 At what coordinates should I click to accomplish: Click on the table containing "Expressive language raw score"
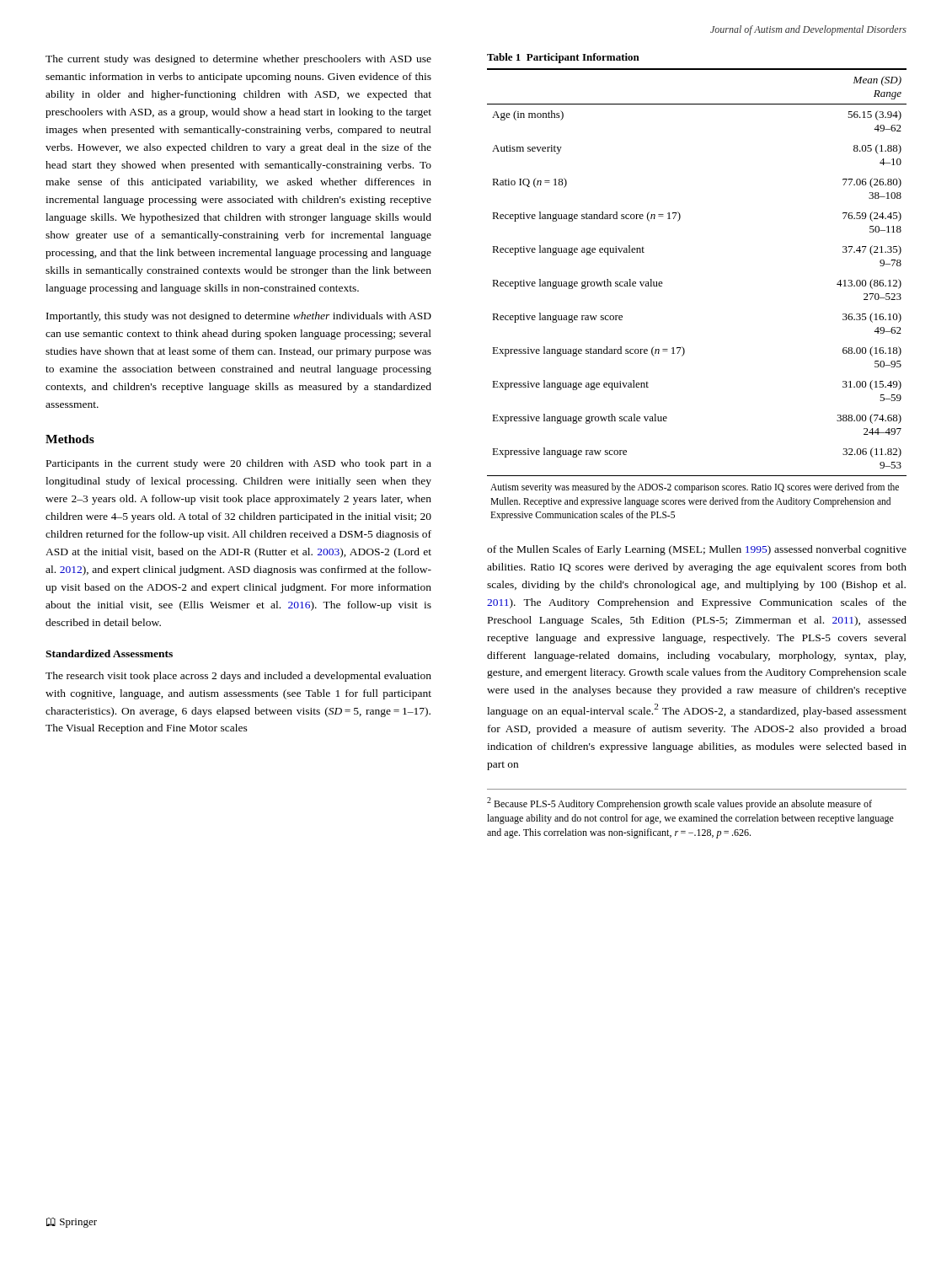click(x=697, y=295)
